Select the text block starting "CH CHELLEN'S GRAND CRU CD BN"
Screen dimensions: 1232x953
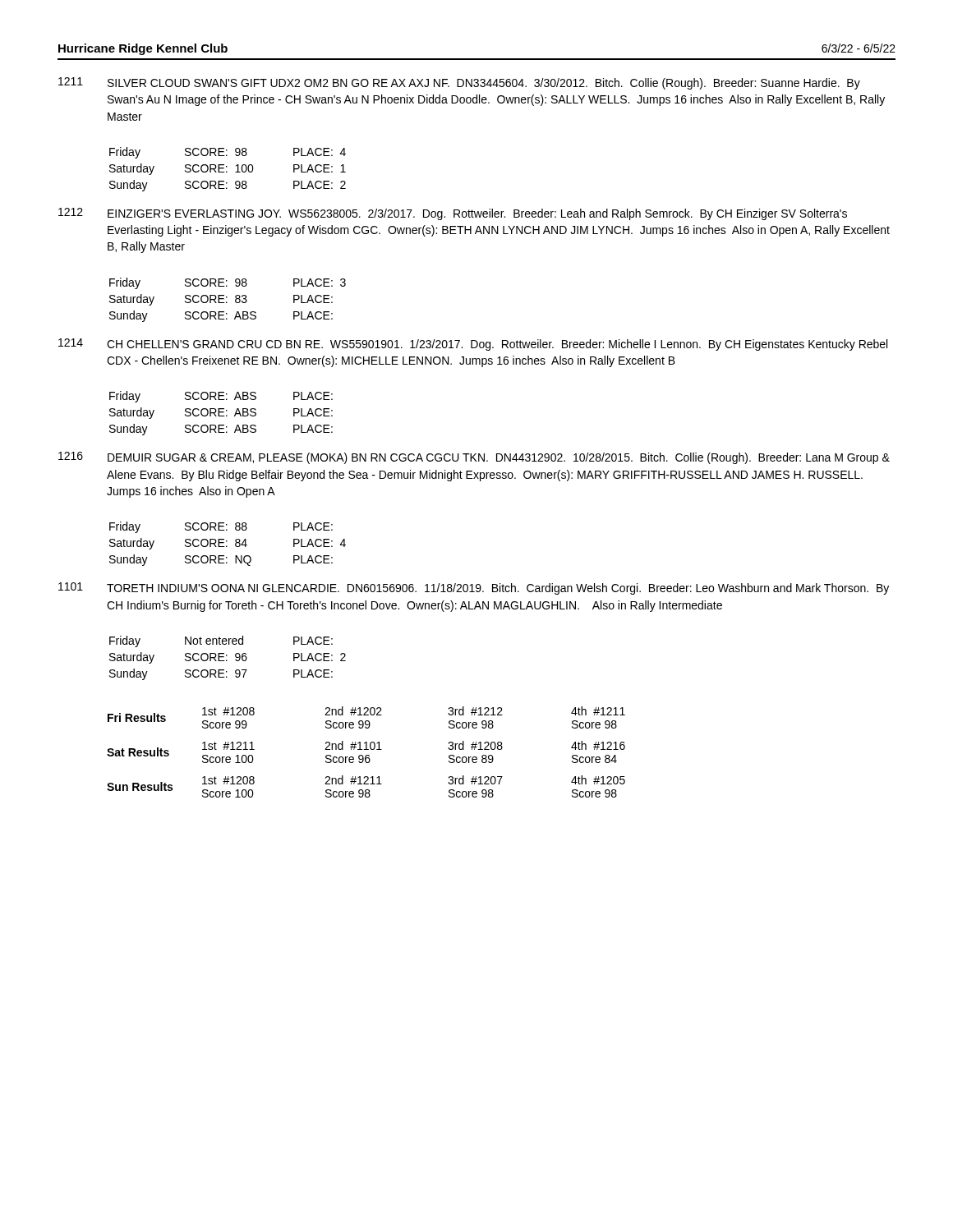(498, 352)
